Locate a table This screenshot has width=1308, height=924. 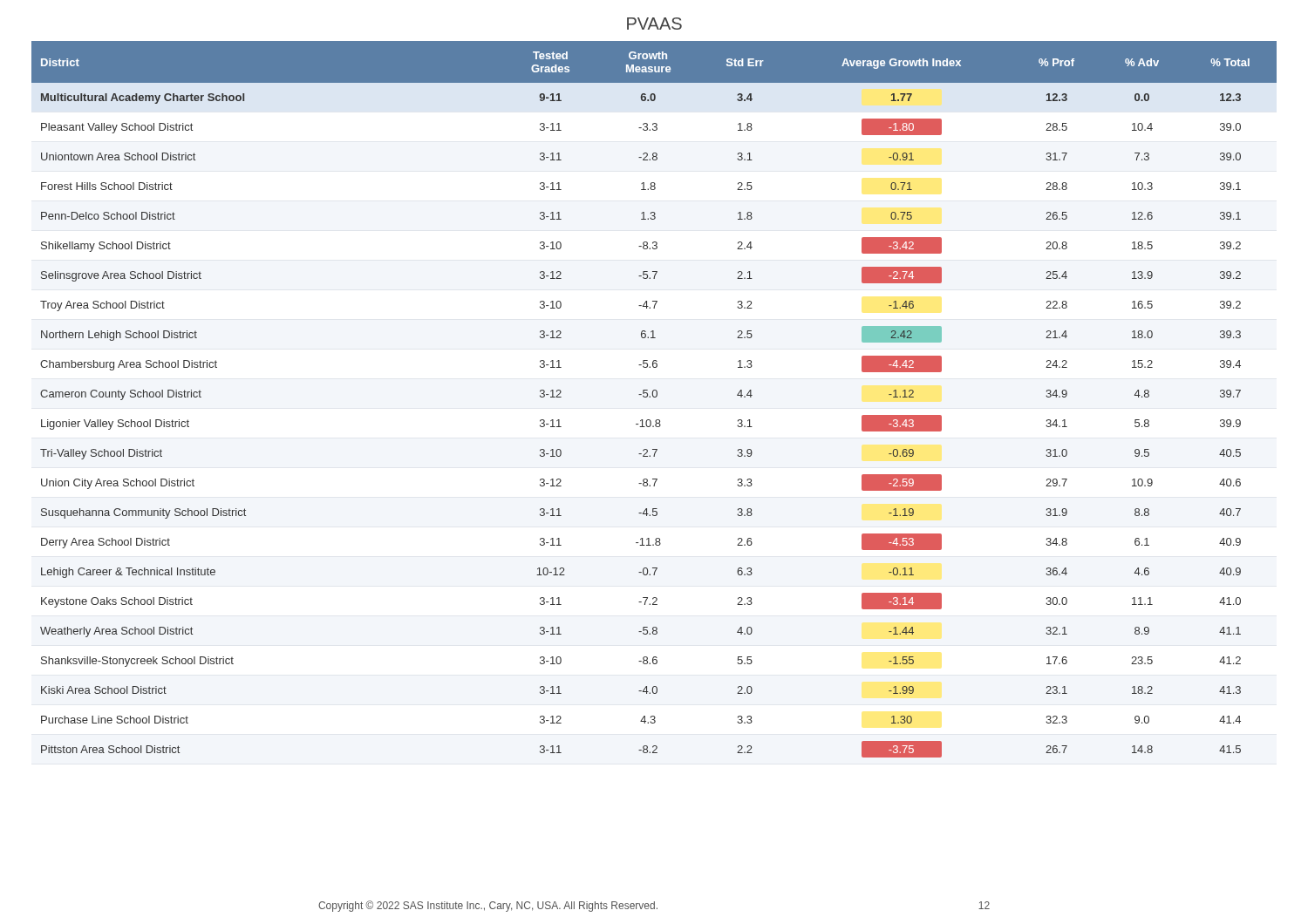coord(654,403)
